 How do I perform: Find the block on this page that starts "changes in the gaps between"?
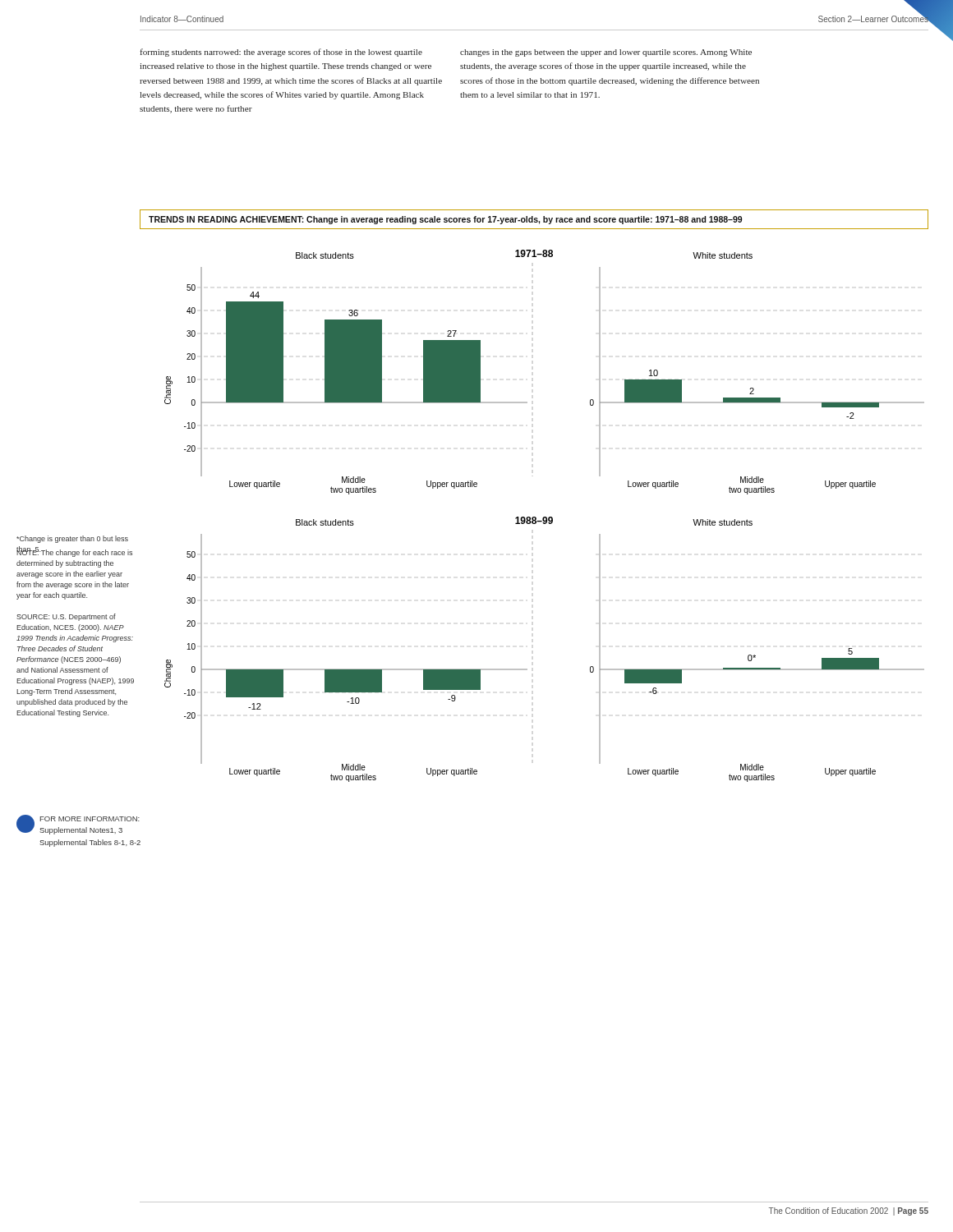[x=610, y=73]
